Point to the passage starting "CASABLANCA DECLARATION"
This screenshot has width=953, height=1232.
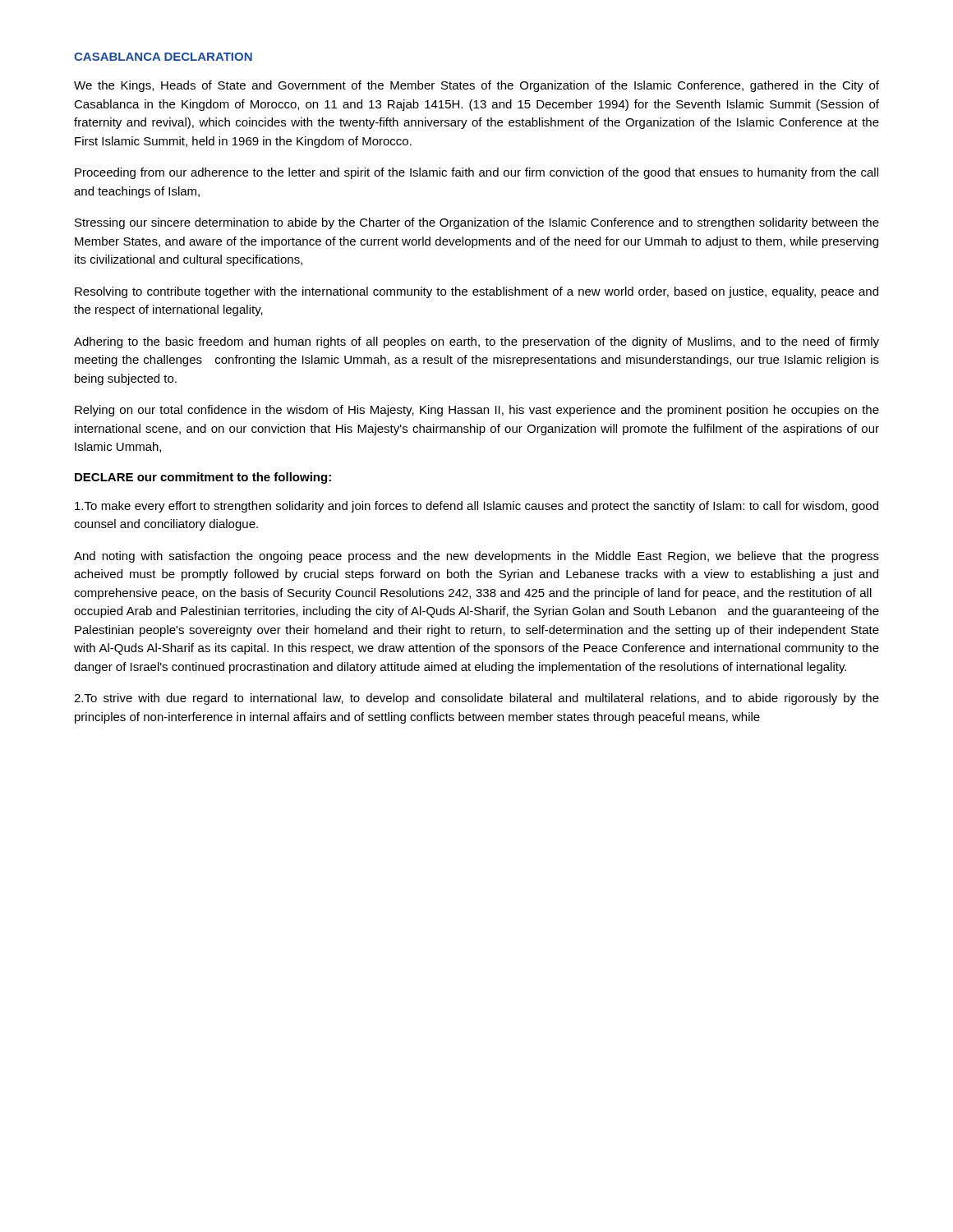[163, 56]
